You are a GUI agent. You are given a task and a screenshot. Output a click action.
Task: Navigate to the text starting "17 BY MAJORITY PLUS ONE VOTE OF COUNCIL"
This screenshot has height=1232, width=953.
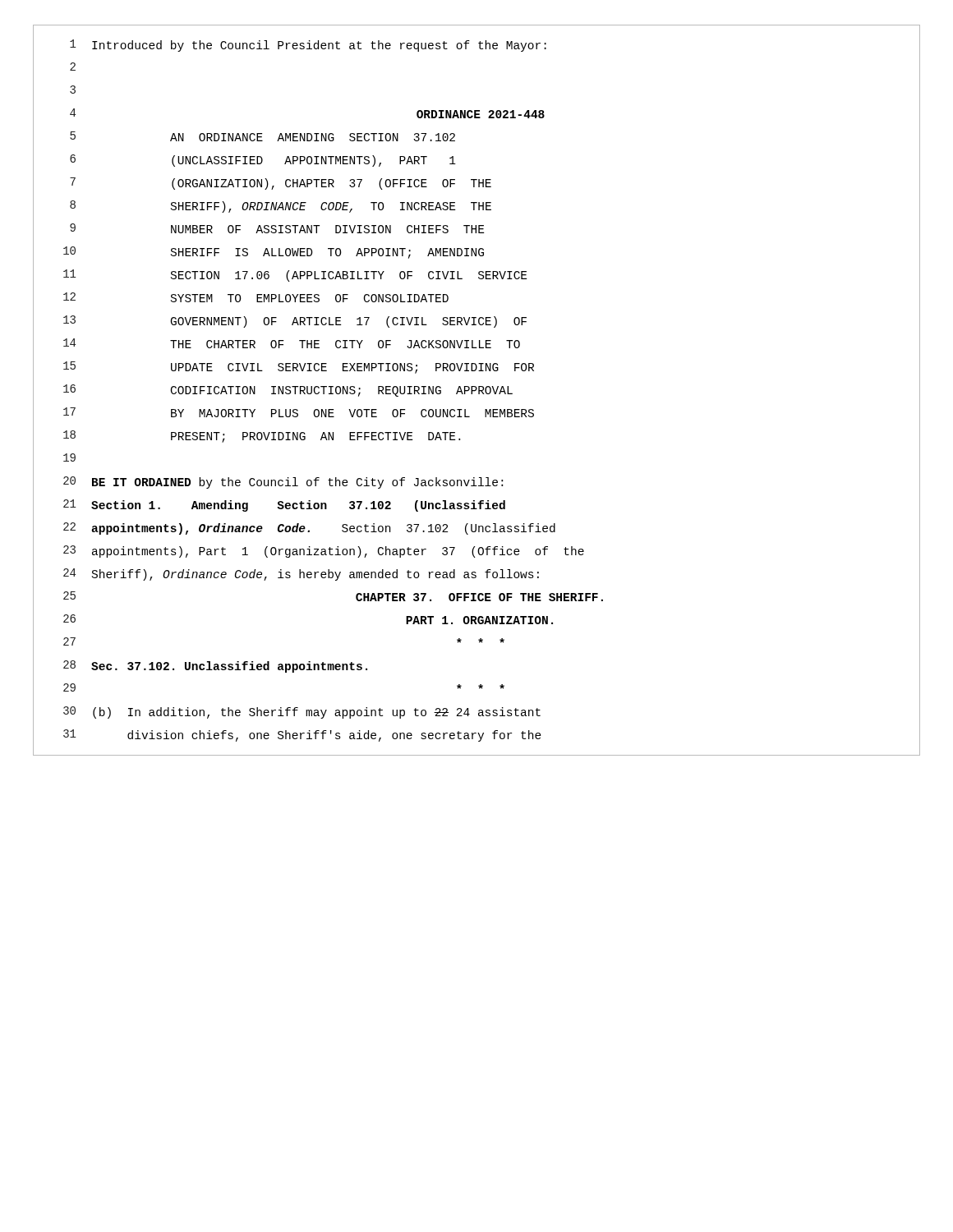[476, 413]
